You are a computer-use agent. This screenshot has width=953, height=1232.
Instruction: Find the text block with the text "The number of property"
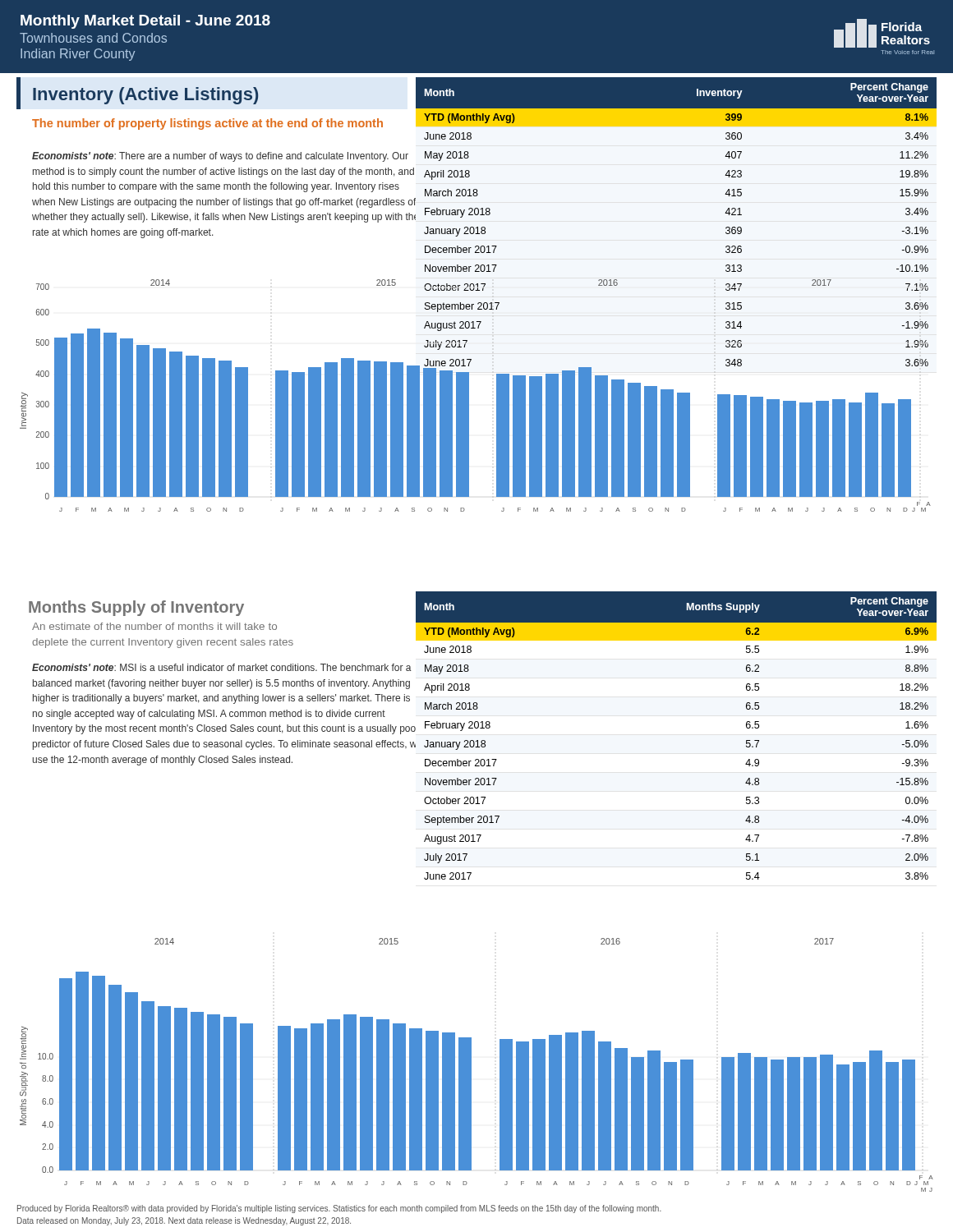[x=208, y=123]
